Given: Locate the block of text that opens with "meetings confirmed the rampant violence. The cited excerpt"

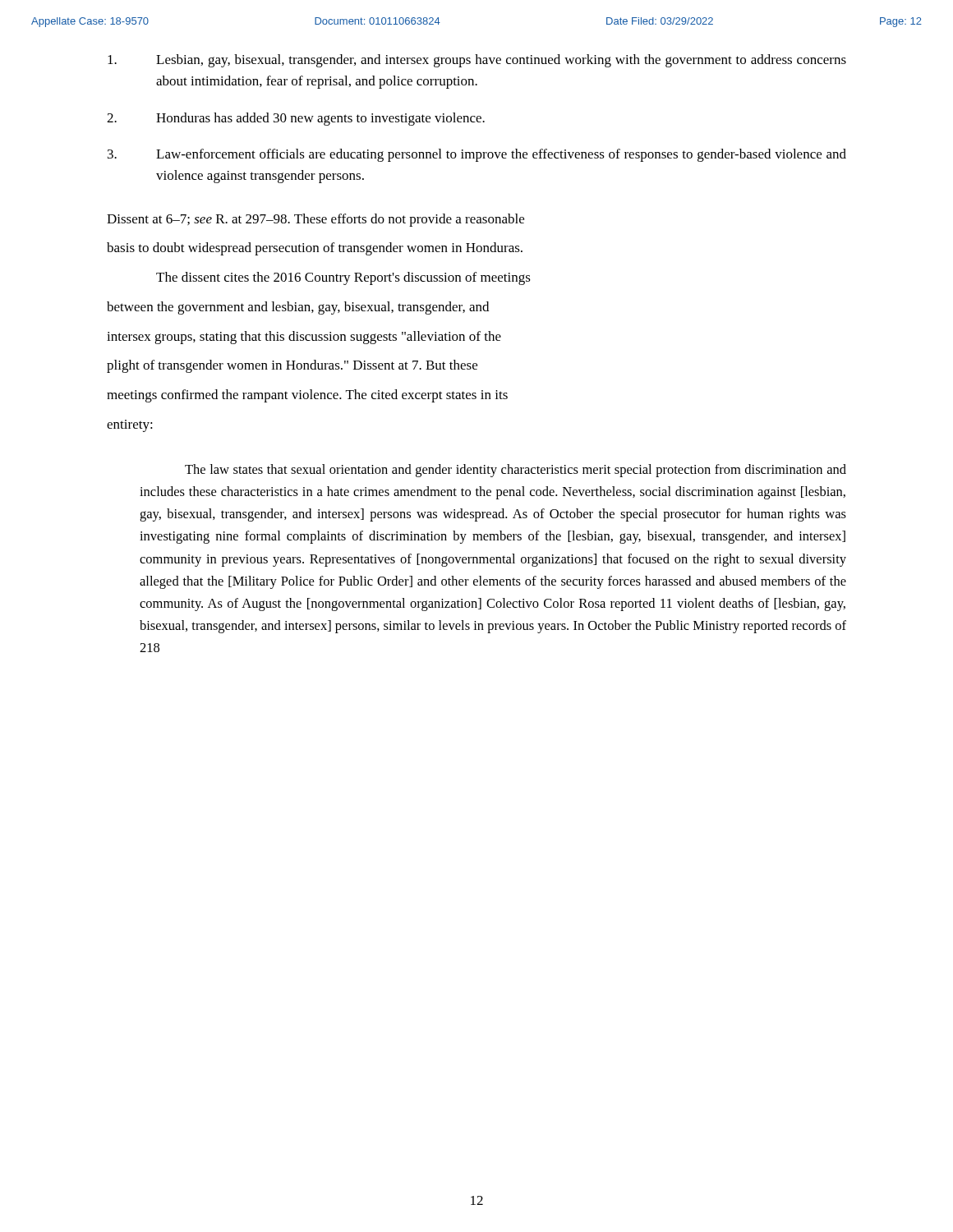Looking at the screenshot, I should tap(307, 395).
